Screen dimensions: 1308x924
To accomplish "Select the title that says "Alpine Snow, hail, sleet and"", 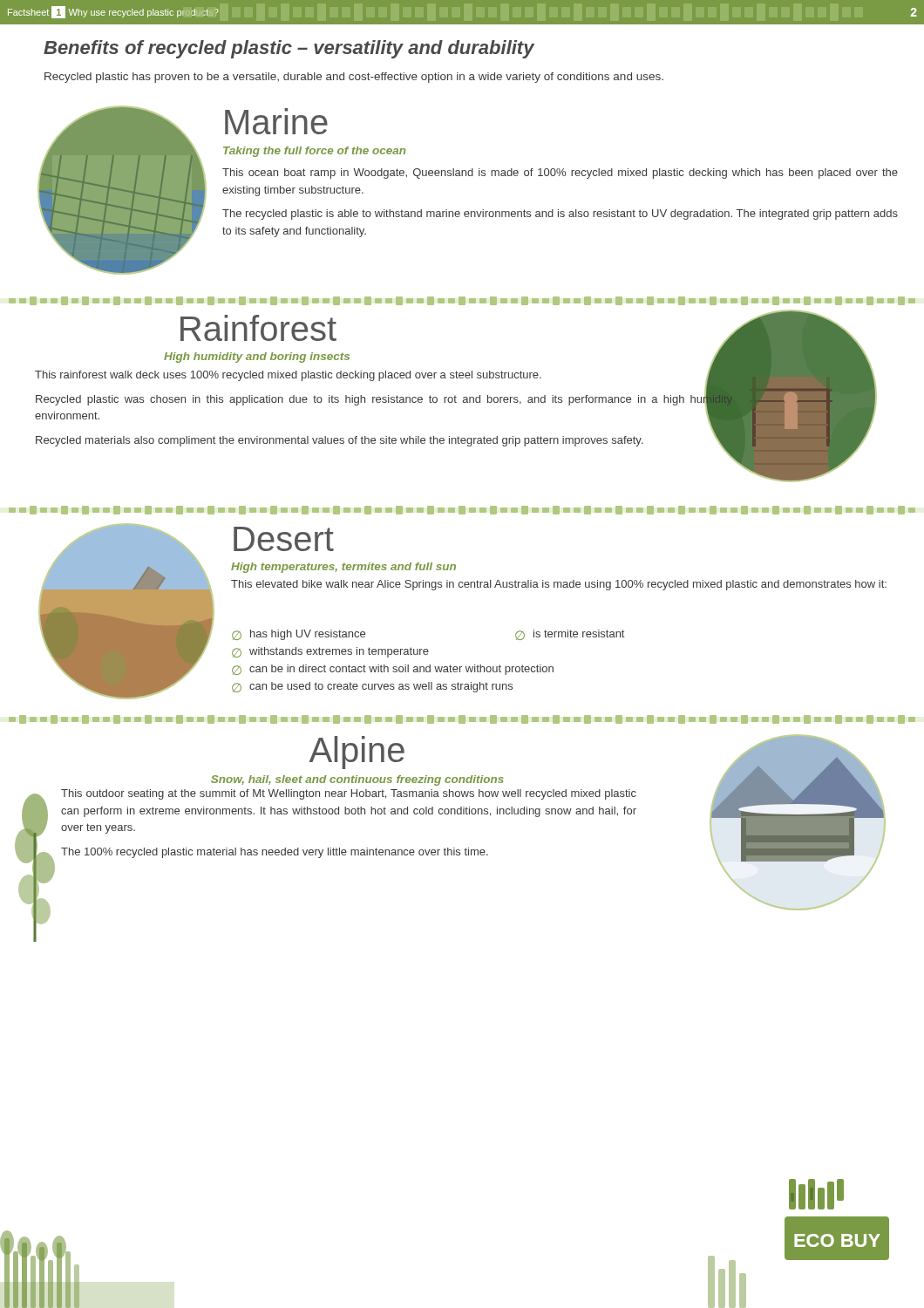I will coord(357,758).
